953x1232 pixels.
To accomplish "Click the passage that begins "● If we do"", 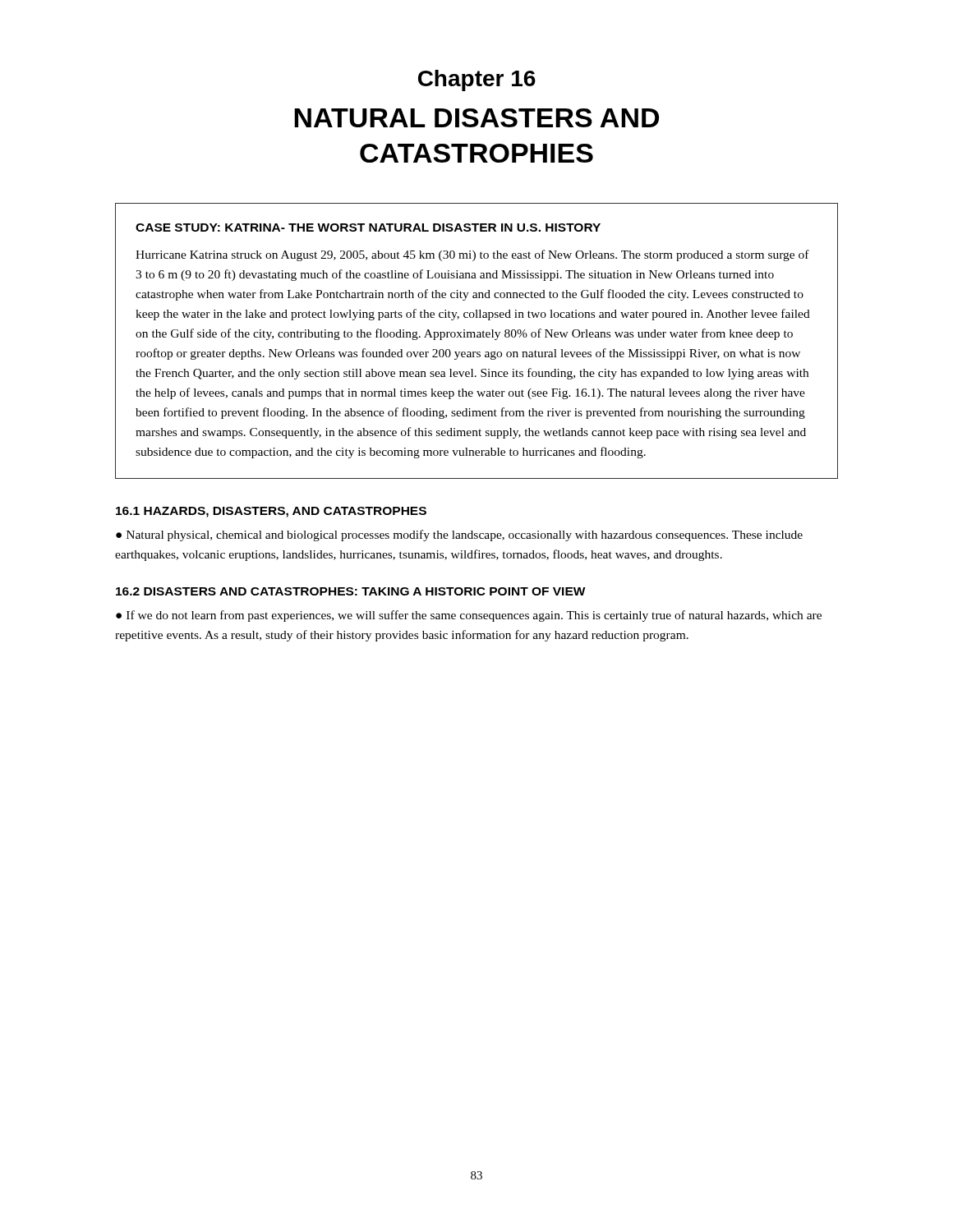I will coord(469,625).
